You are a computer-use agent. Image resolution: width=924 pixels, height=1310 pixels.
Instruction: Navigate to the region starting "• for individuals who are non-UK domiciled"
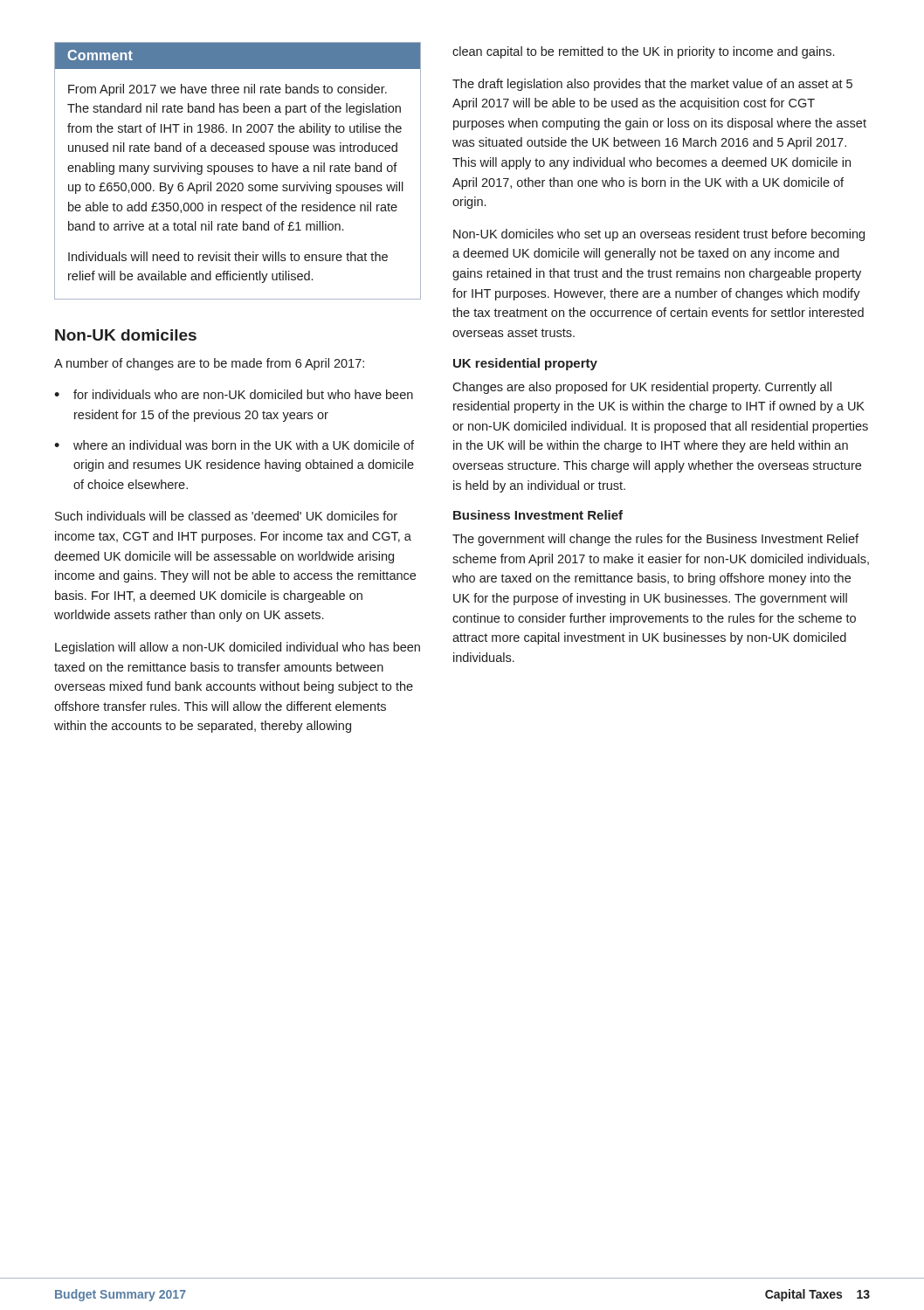tap(238, 405)
